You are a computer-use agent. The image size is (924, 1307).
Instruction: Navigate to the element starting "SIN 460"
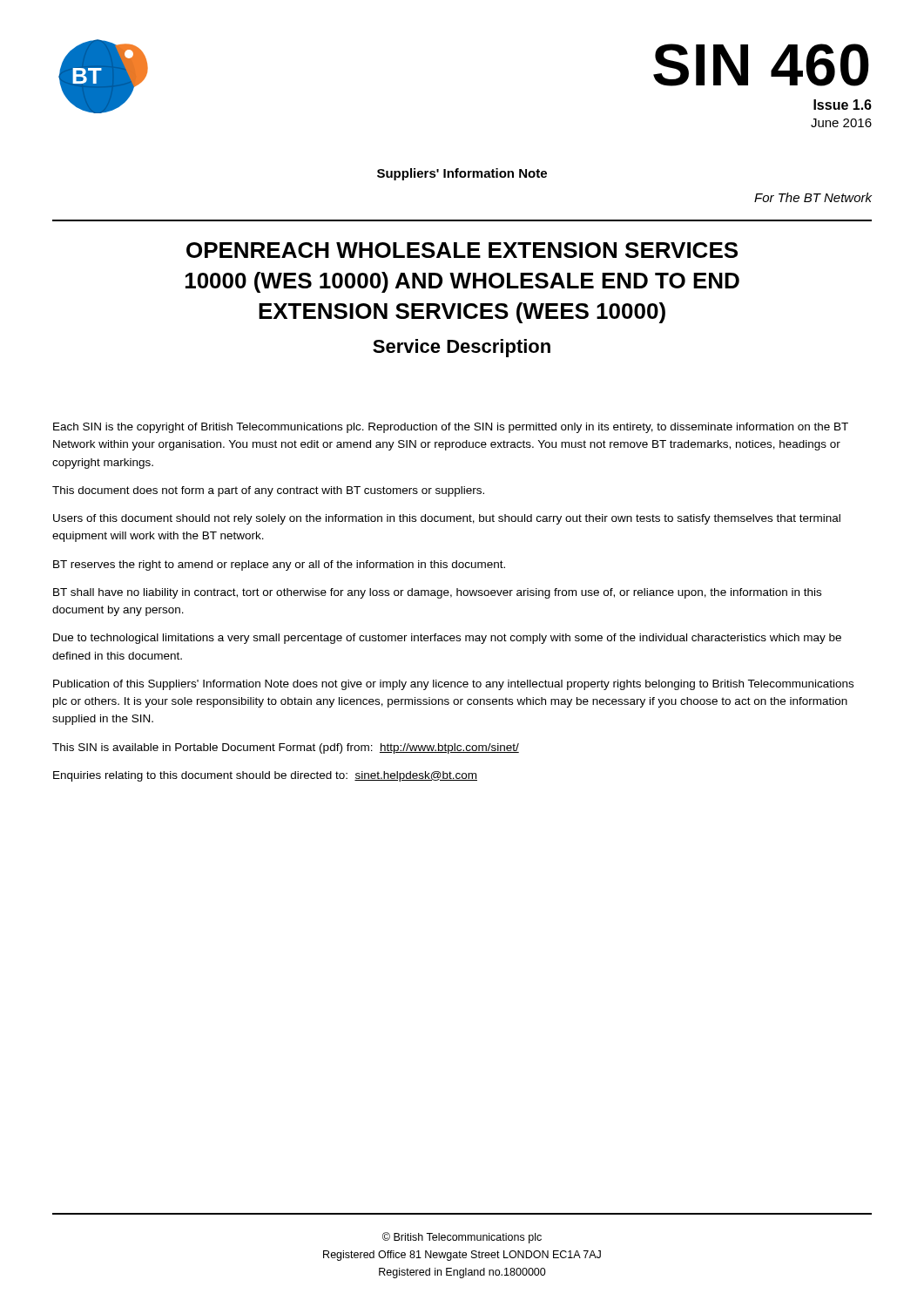pos(762,65)
